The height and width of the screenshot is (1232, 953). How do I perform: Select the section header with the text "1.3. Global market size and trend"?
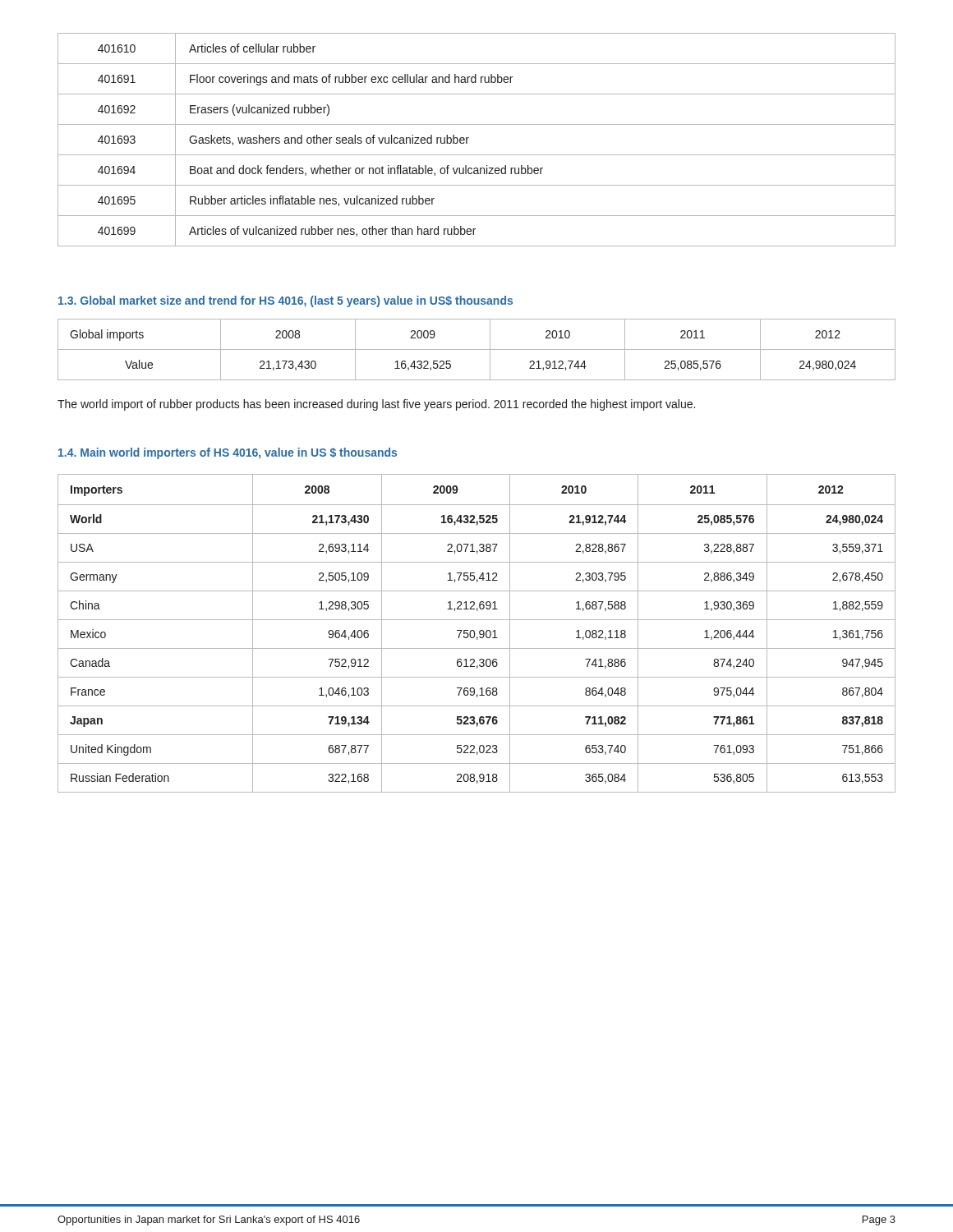click(285, 301)
